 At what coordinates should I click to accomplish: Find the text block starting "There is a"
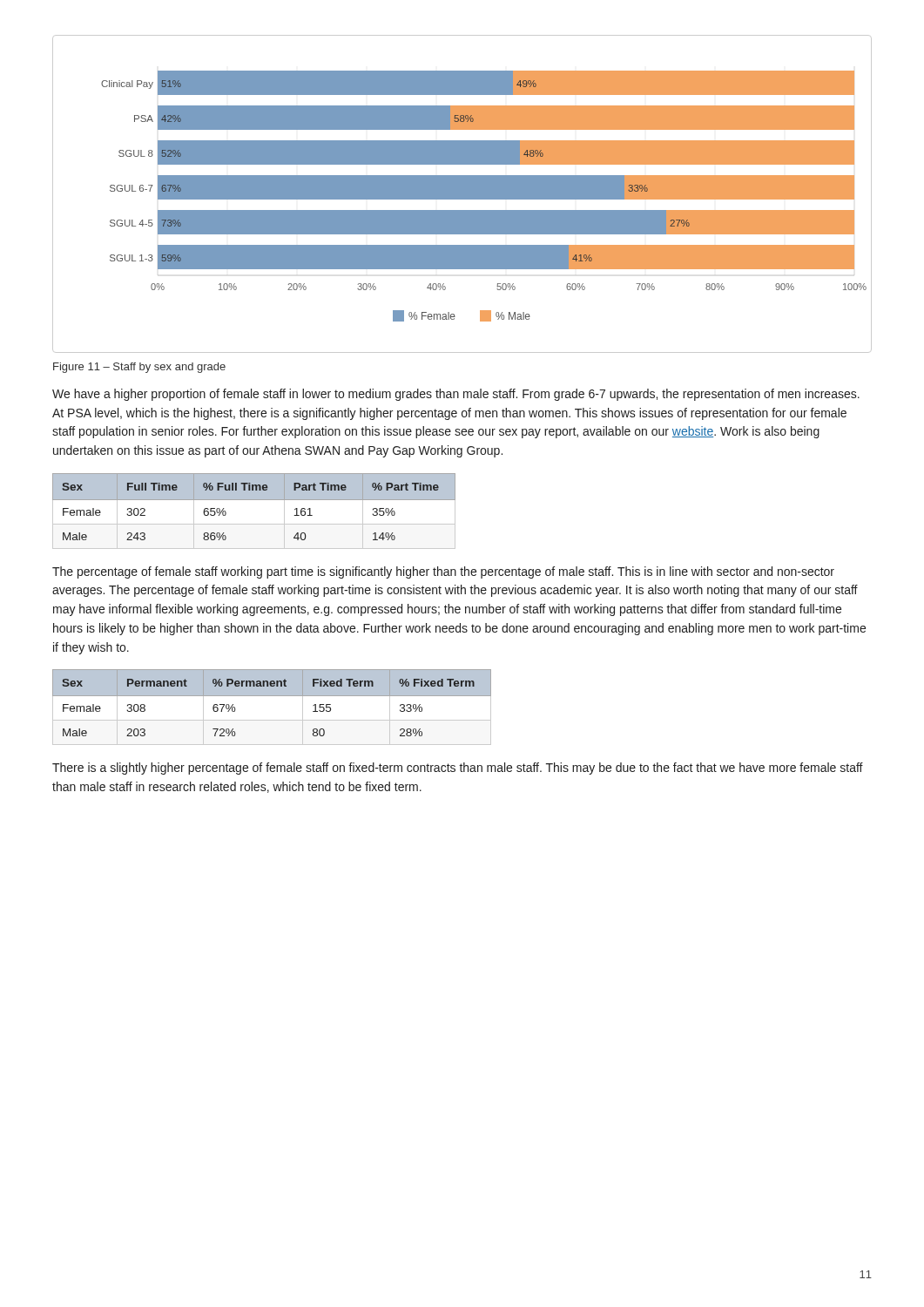click(x=457, y=777)
